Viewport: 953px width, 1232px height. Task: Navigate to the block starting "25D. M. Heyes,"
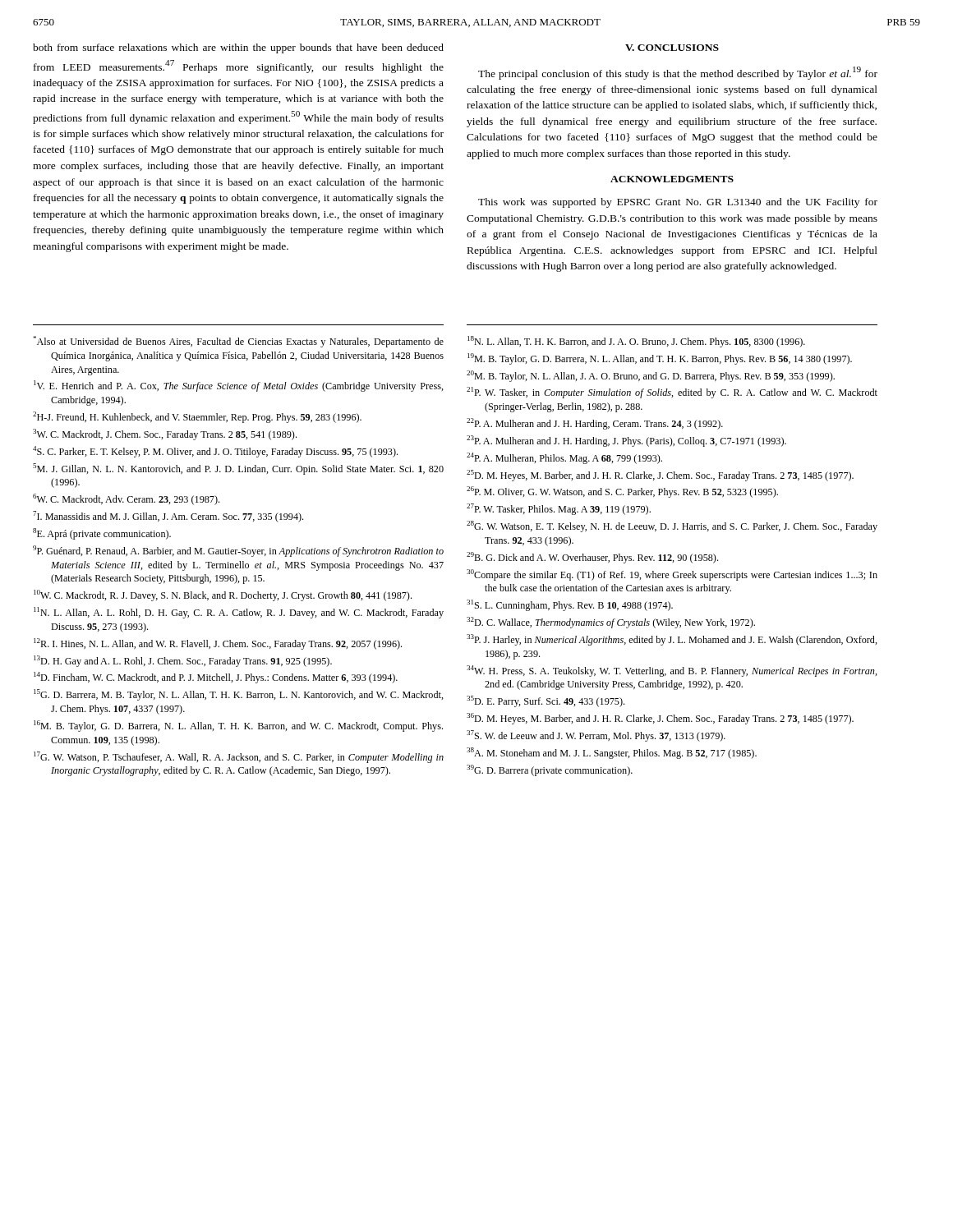(x=660, y=475)
